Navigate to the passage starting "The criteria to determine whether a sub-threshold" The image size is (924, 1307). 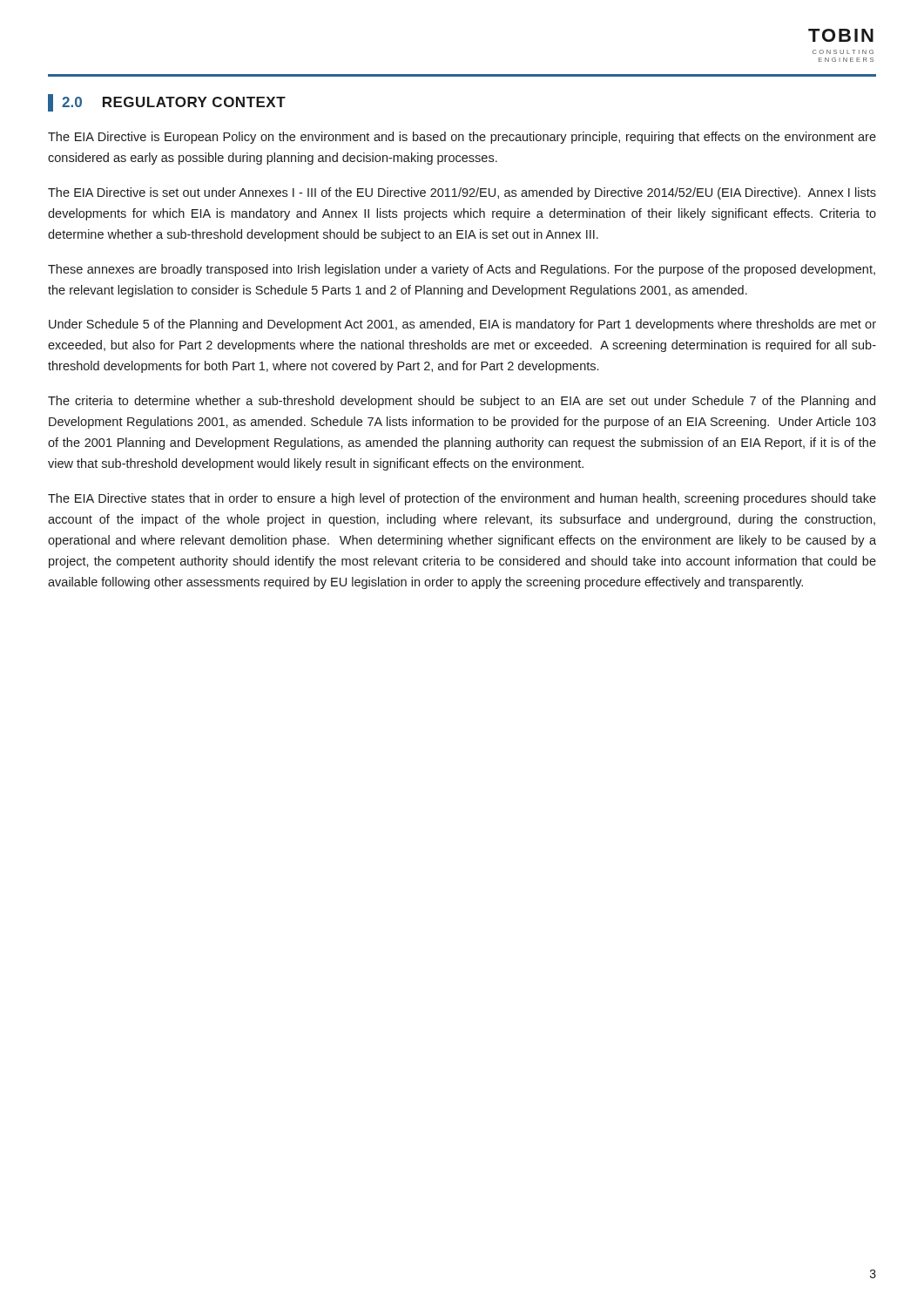click(x=462, y=432)
